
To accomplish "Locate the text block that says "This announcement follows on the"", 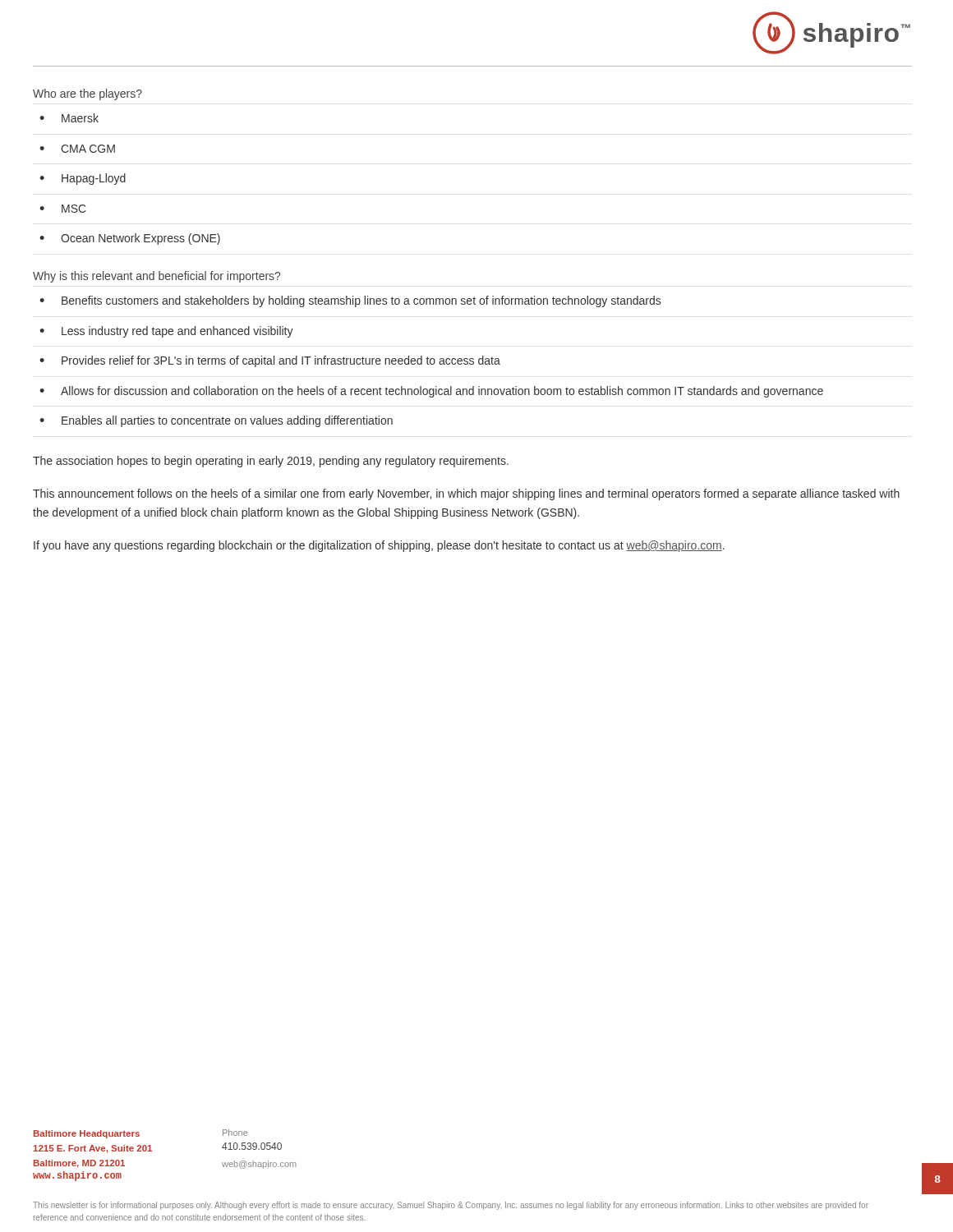I will tap(466, 503).
